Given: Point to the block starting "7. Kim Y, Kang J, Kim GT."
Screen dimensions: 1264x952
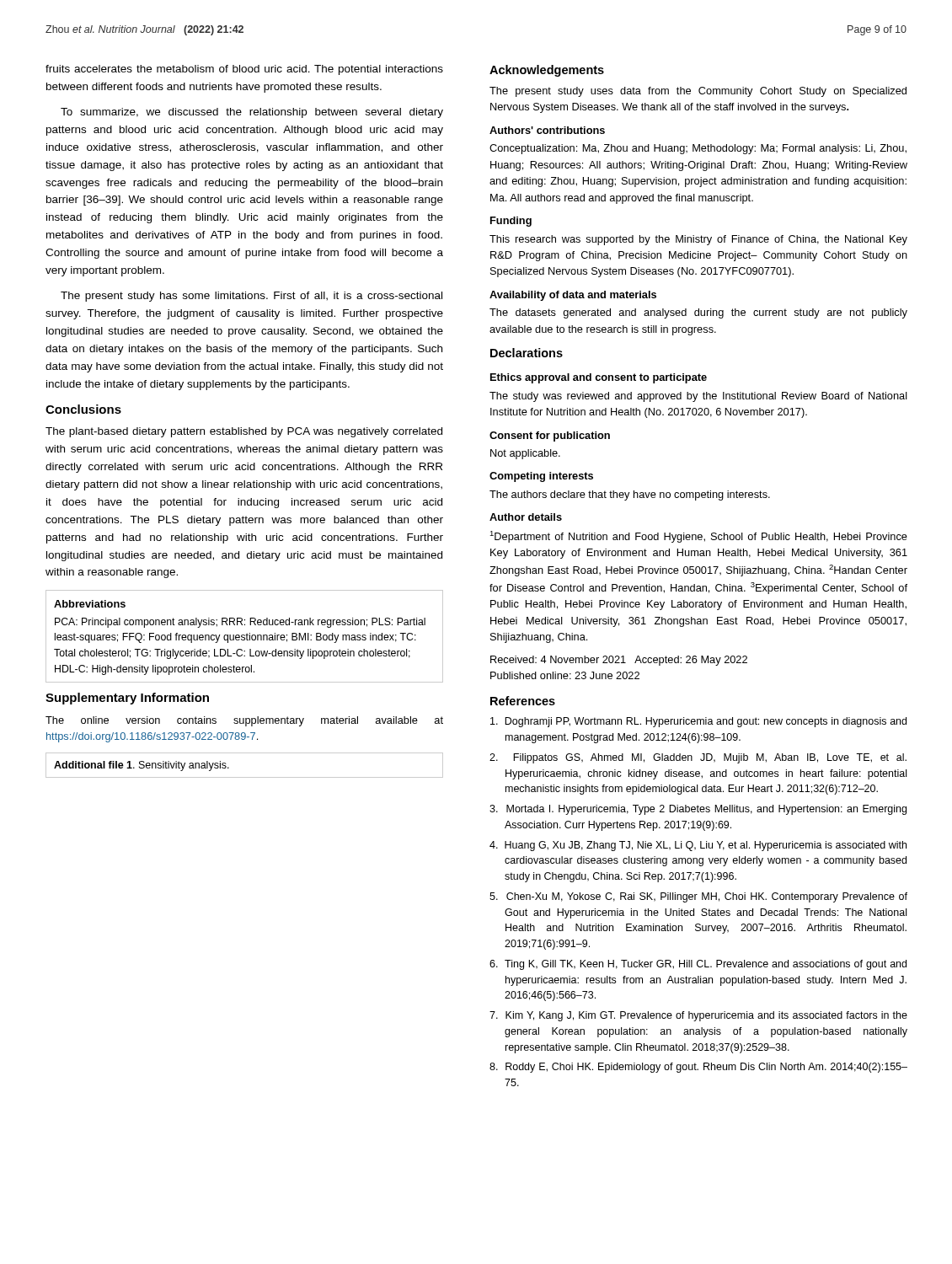Looking at the screenshot, I should coord(698,1031).
